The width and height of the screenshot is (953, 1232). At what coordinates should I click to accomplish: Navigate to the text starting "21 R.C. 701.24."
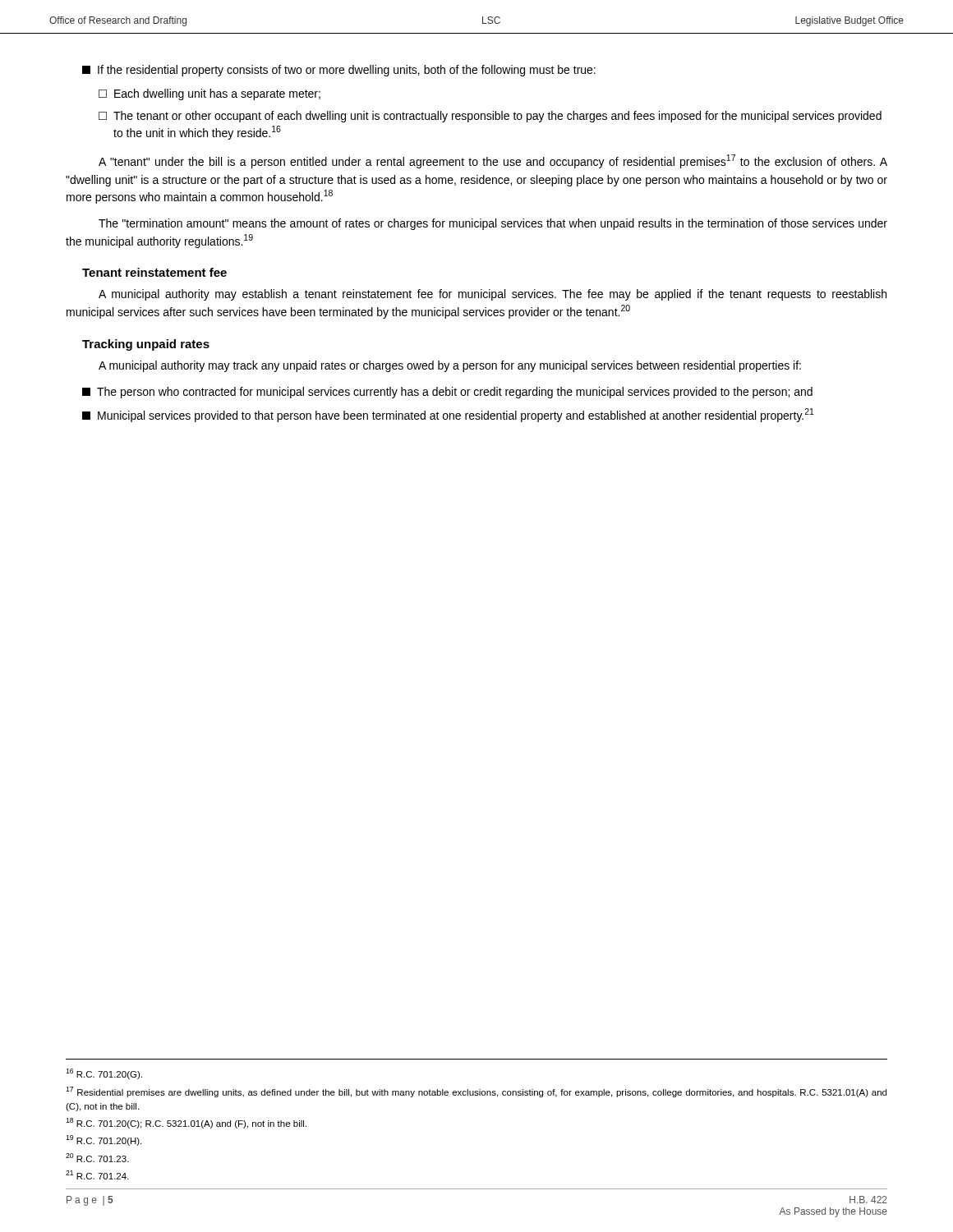[97, 1175]
